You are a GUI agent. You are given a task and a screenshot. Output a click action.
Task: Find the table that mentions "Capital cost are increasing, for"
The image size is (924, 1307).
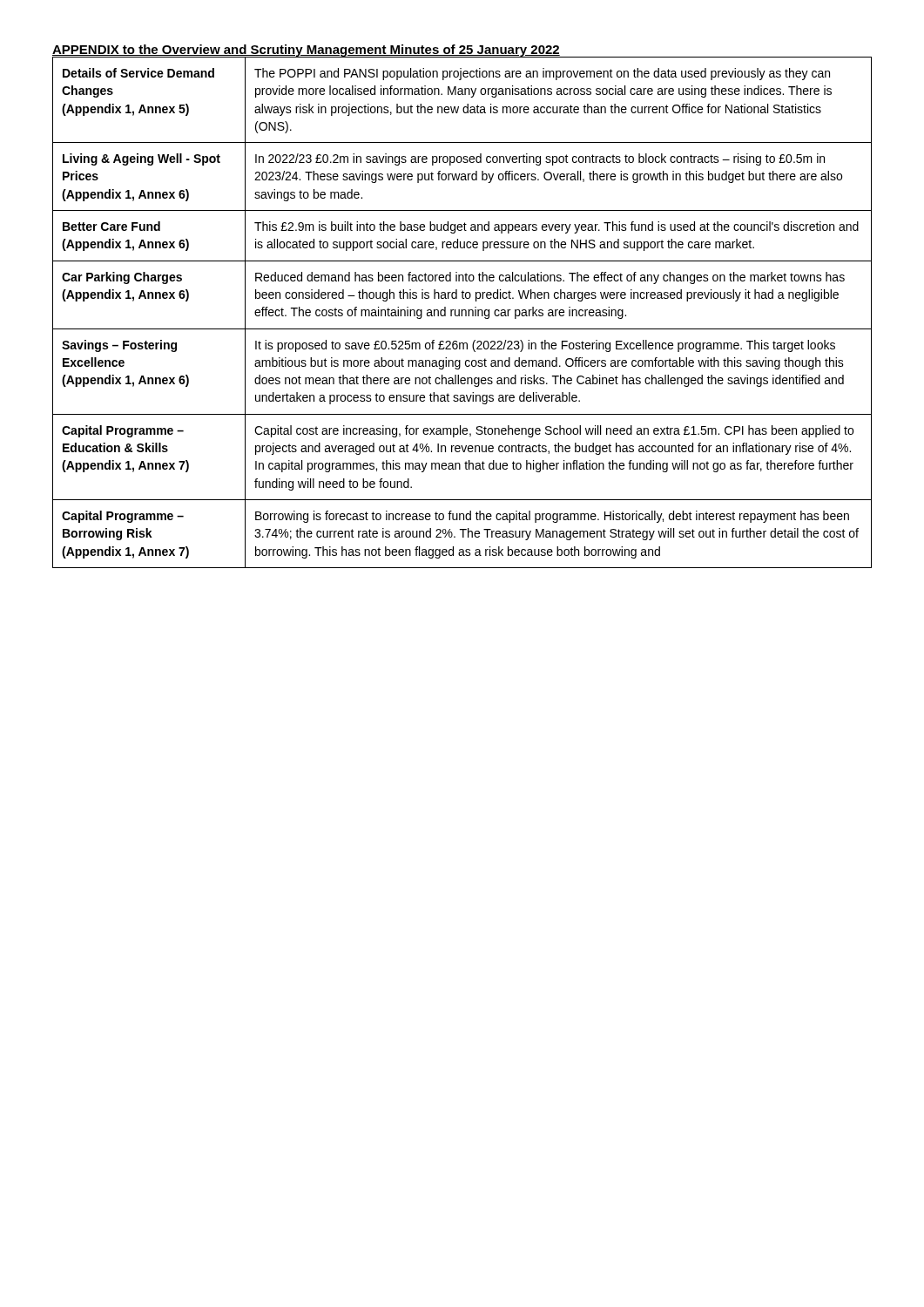tap(462, 312)
